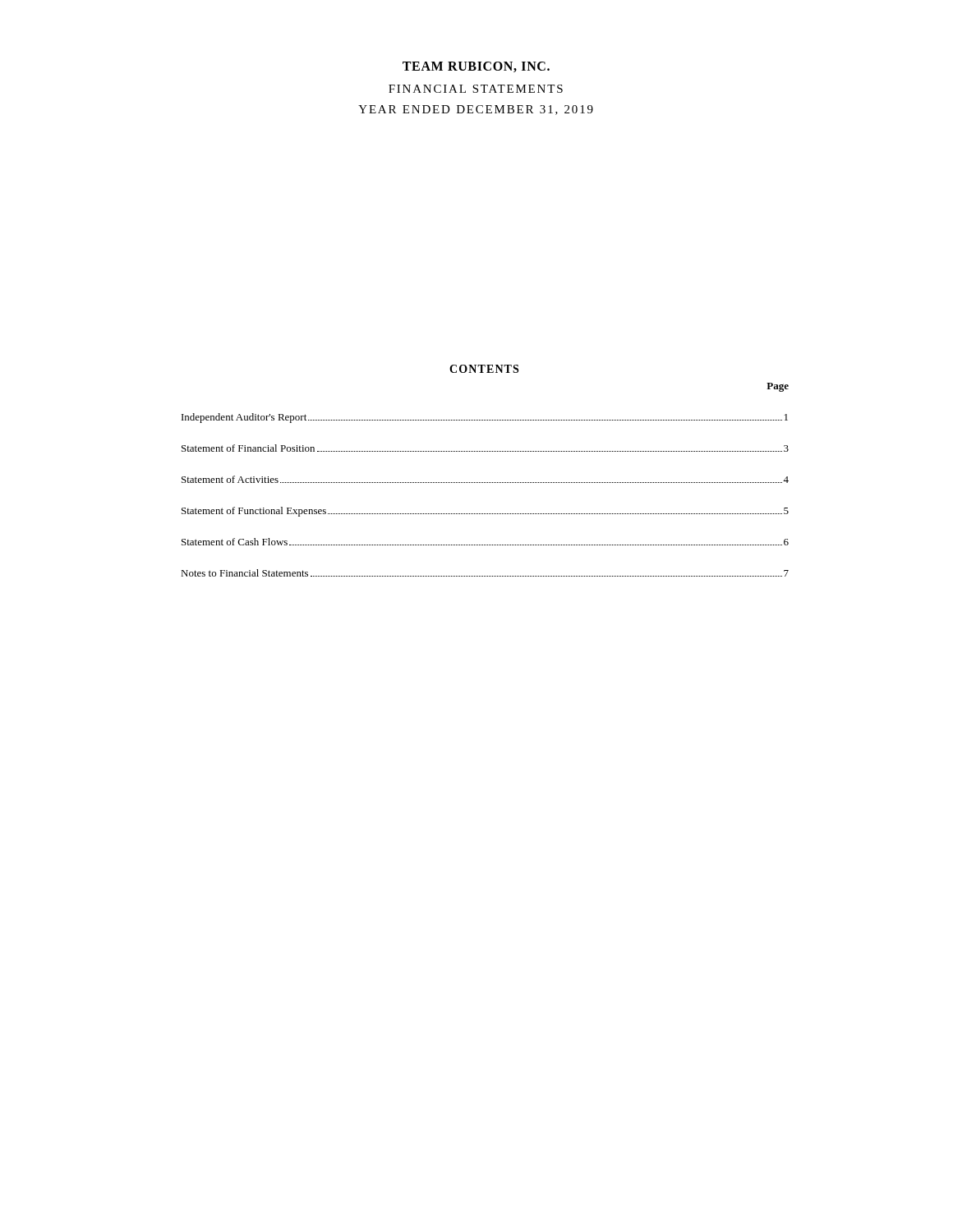Select the passage starting "Statement of Financial Position 3"
The width and height of the screenshot is (953, 1232).
(x=485, y=448)
